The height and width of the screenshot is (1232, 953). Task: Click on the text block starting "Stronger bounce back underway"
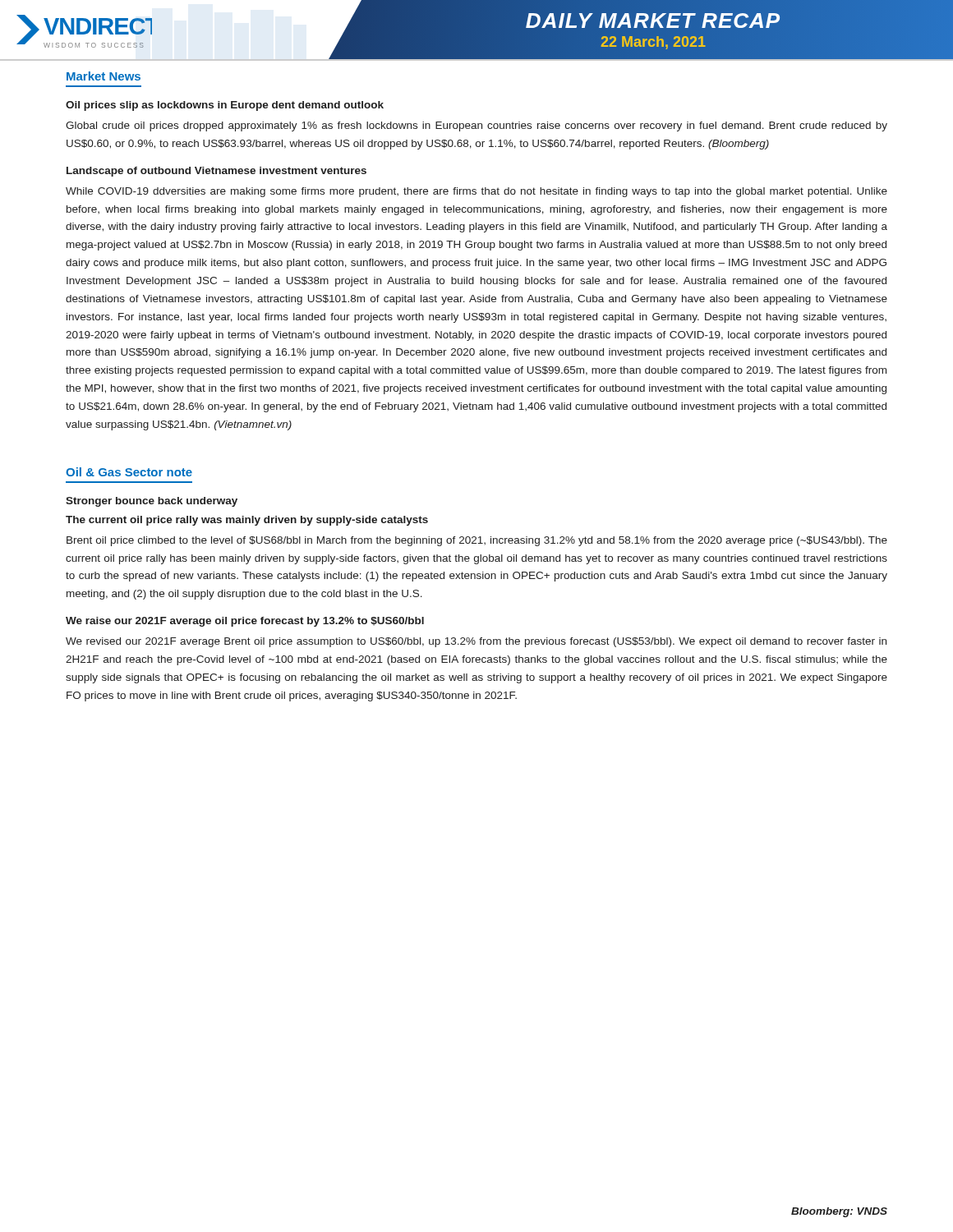point(152,500)
